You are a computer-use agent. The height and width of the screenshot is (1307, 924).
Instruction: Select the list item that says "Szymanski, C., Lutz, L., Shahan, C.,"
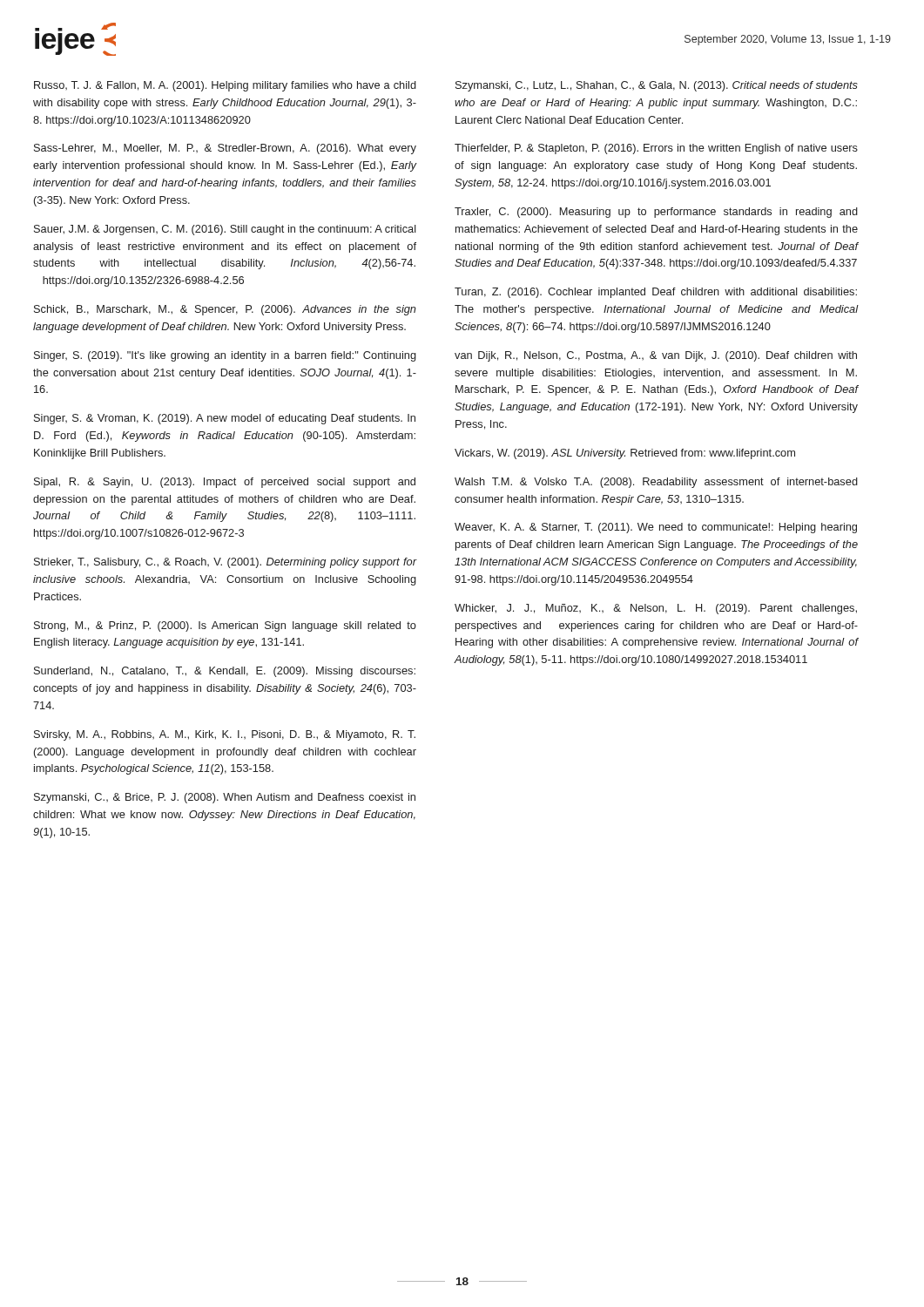pos(656,102)
